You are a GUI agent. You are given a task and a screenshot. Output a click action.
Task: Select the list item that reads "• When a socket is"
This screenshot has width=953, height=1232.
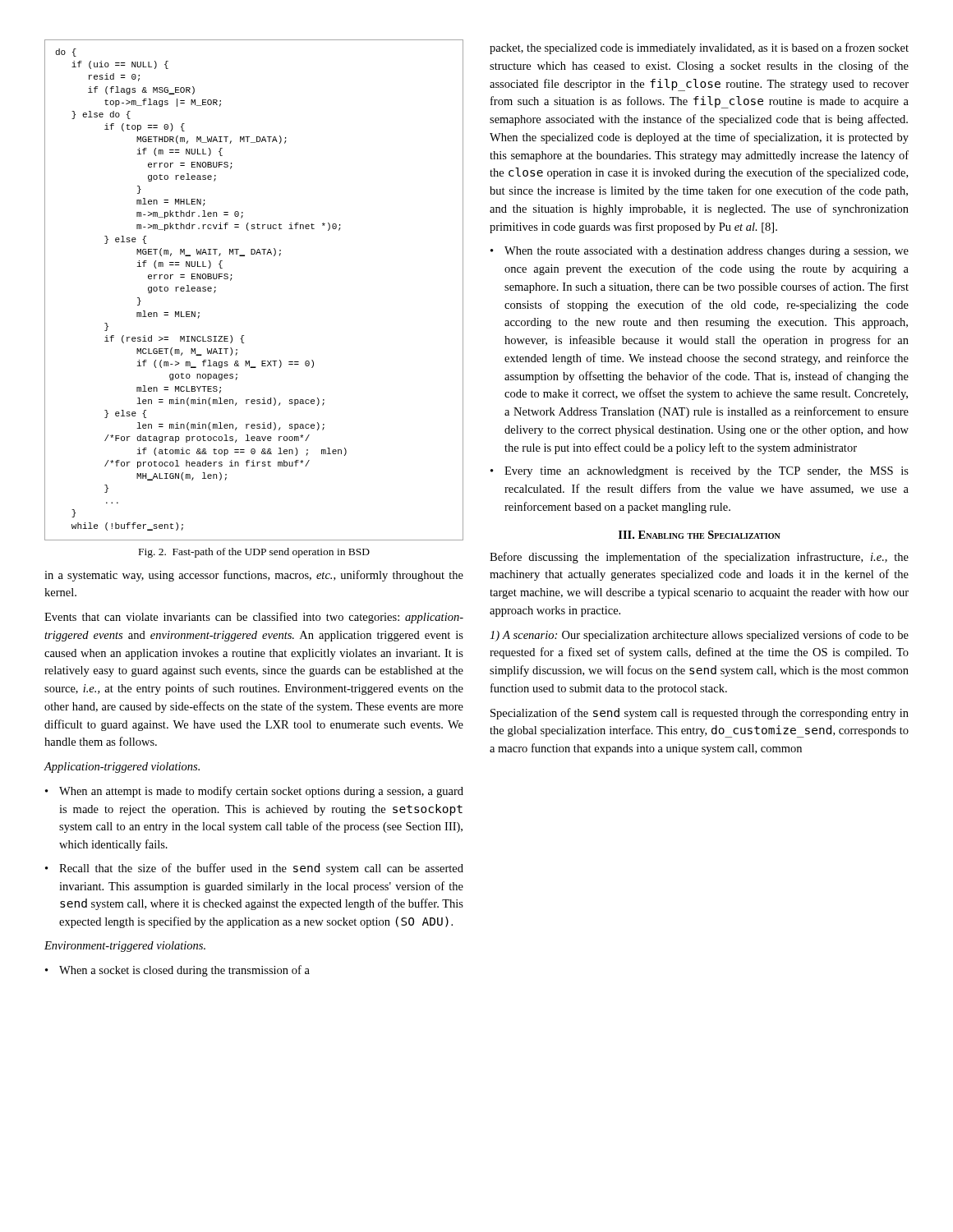click(254, 971)
